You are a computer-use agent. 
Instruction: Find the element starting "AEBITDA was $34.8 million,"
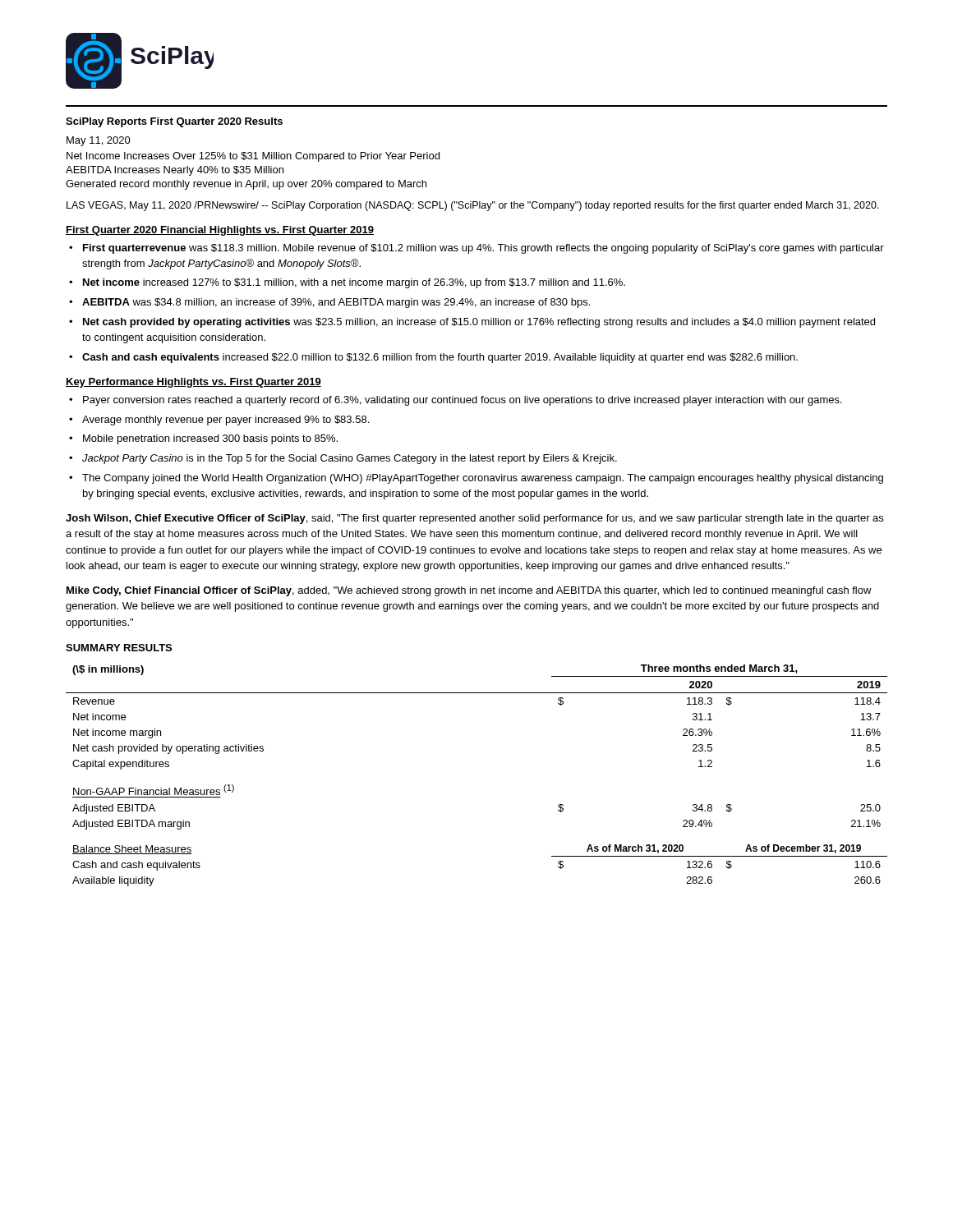tap(337, 302)
